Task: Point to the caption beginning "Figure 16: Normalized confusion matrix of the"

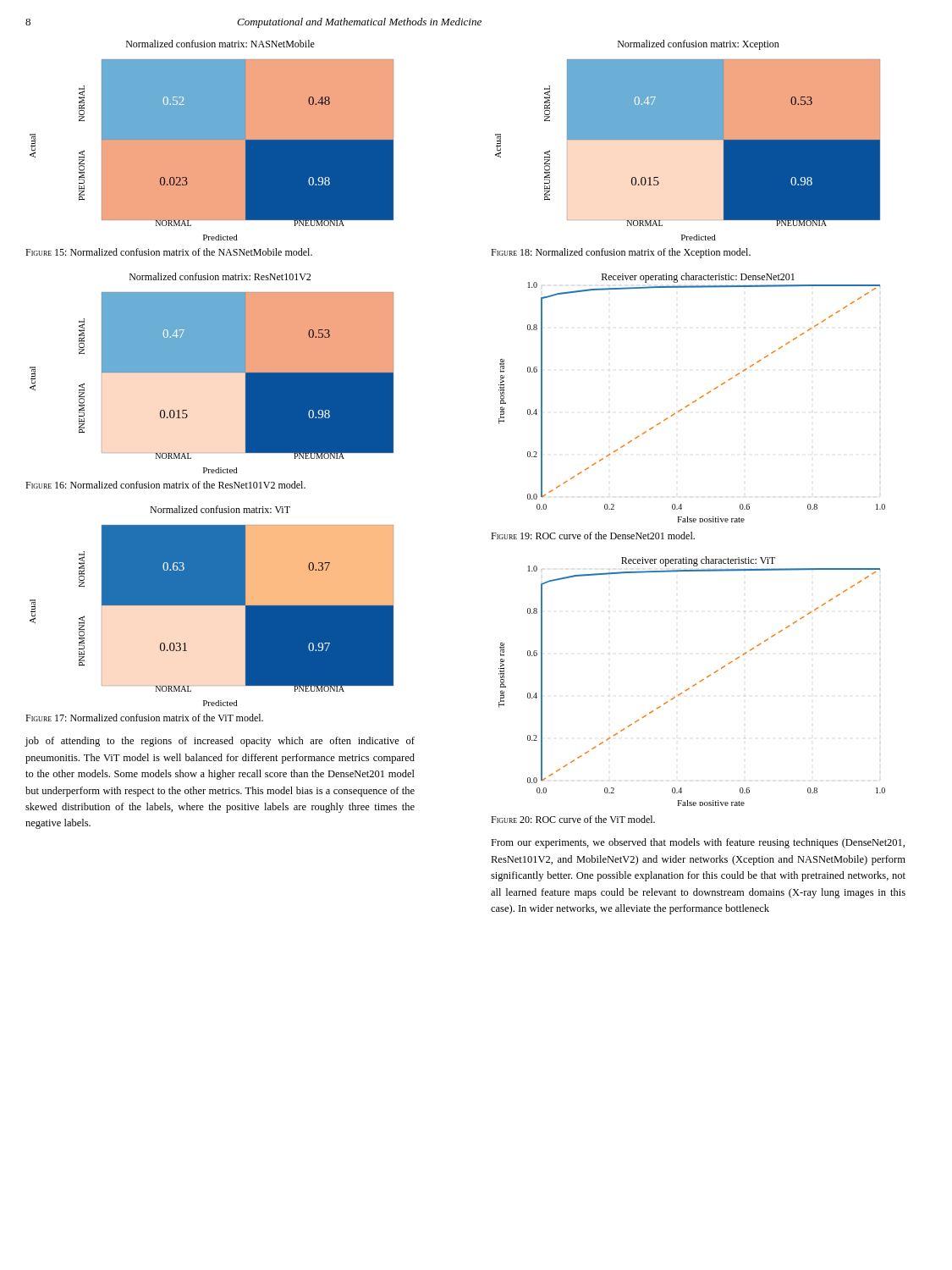Action: 166,485
